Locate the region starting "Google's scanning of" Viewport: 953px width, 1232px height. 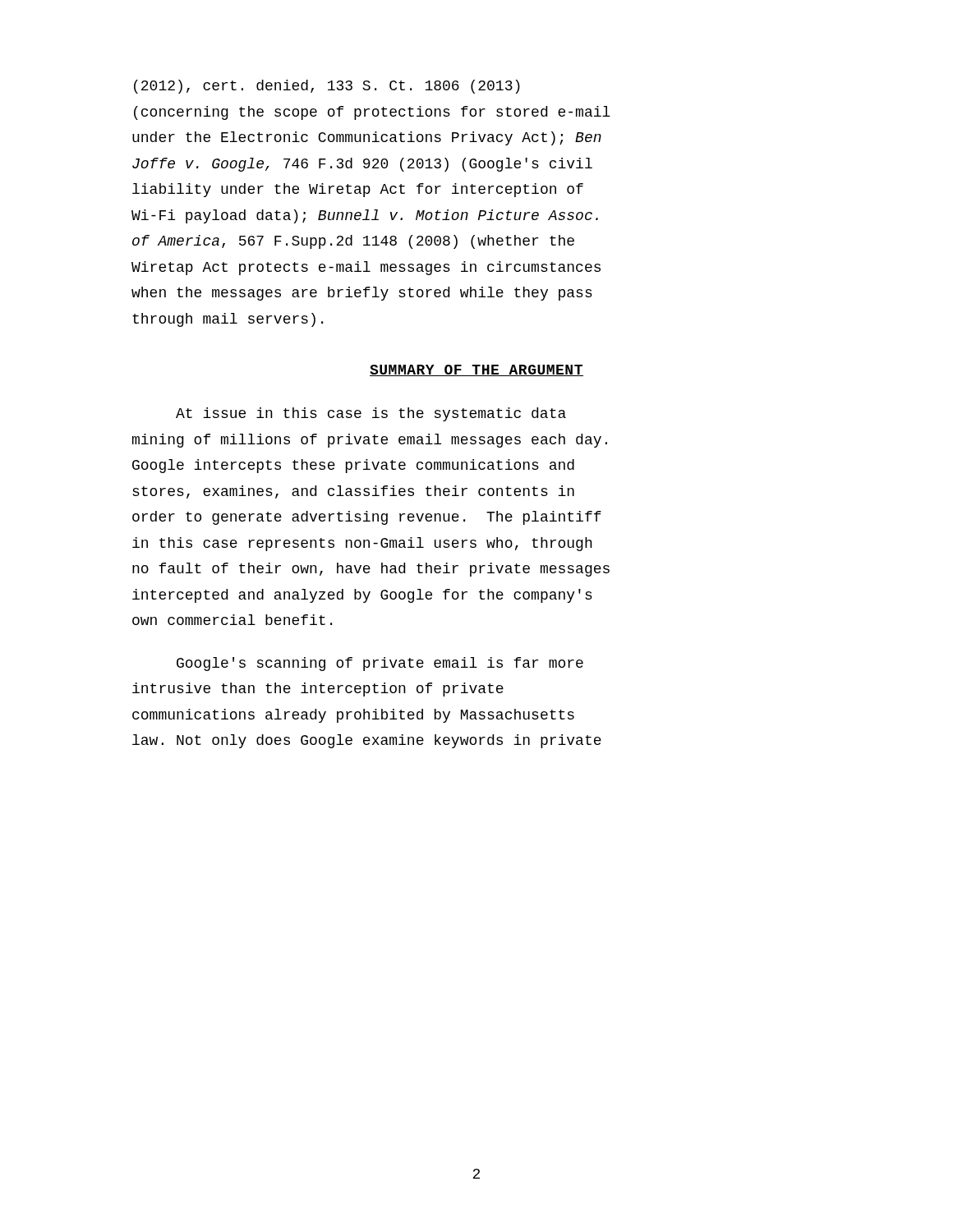[367, 702]
